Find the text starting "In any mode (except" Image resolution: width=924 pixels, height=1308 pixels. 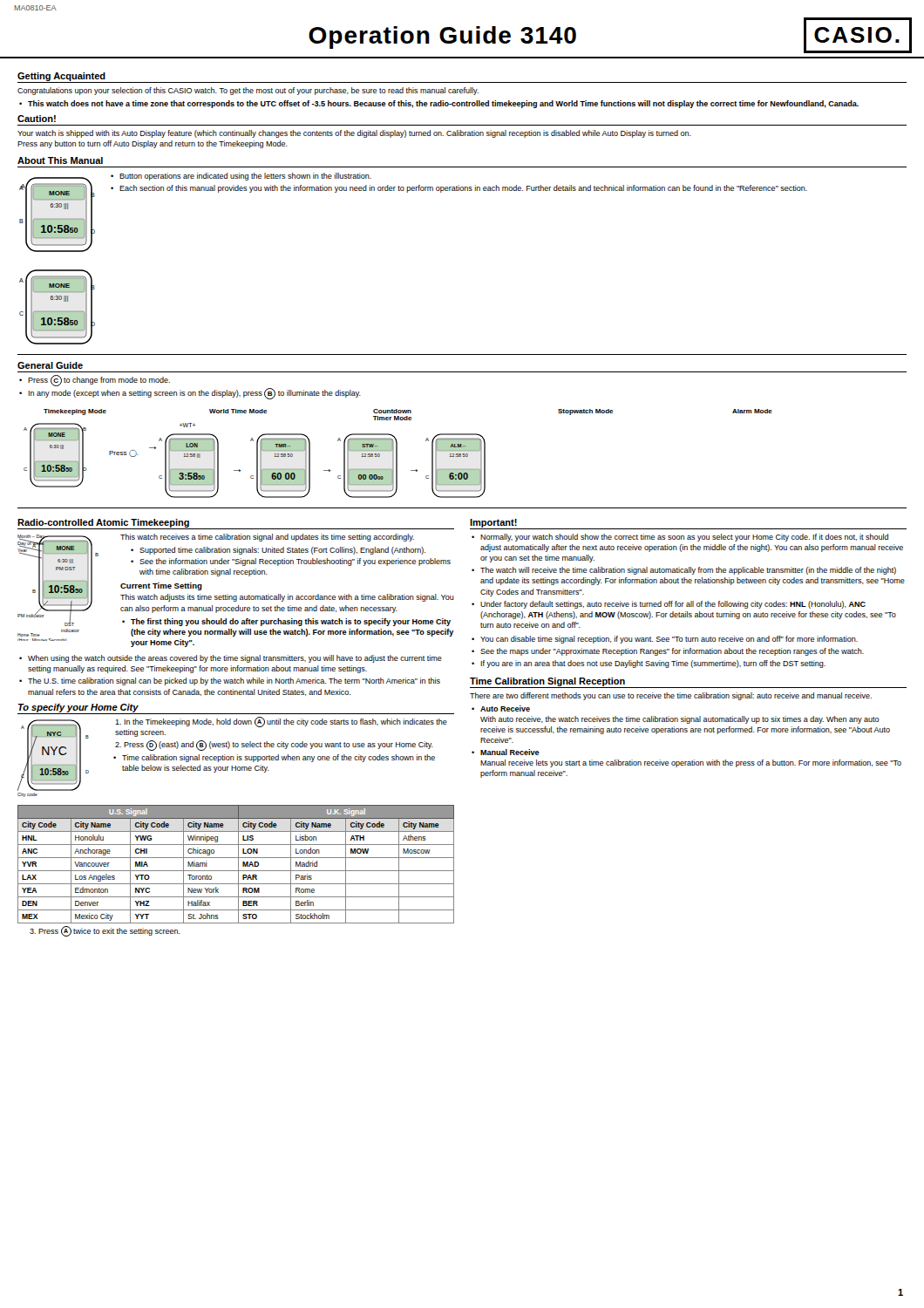coord(194,394)
